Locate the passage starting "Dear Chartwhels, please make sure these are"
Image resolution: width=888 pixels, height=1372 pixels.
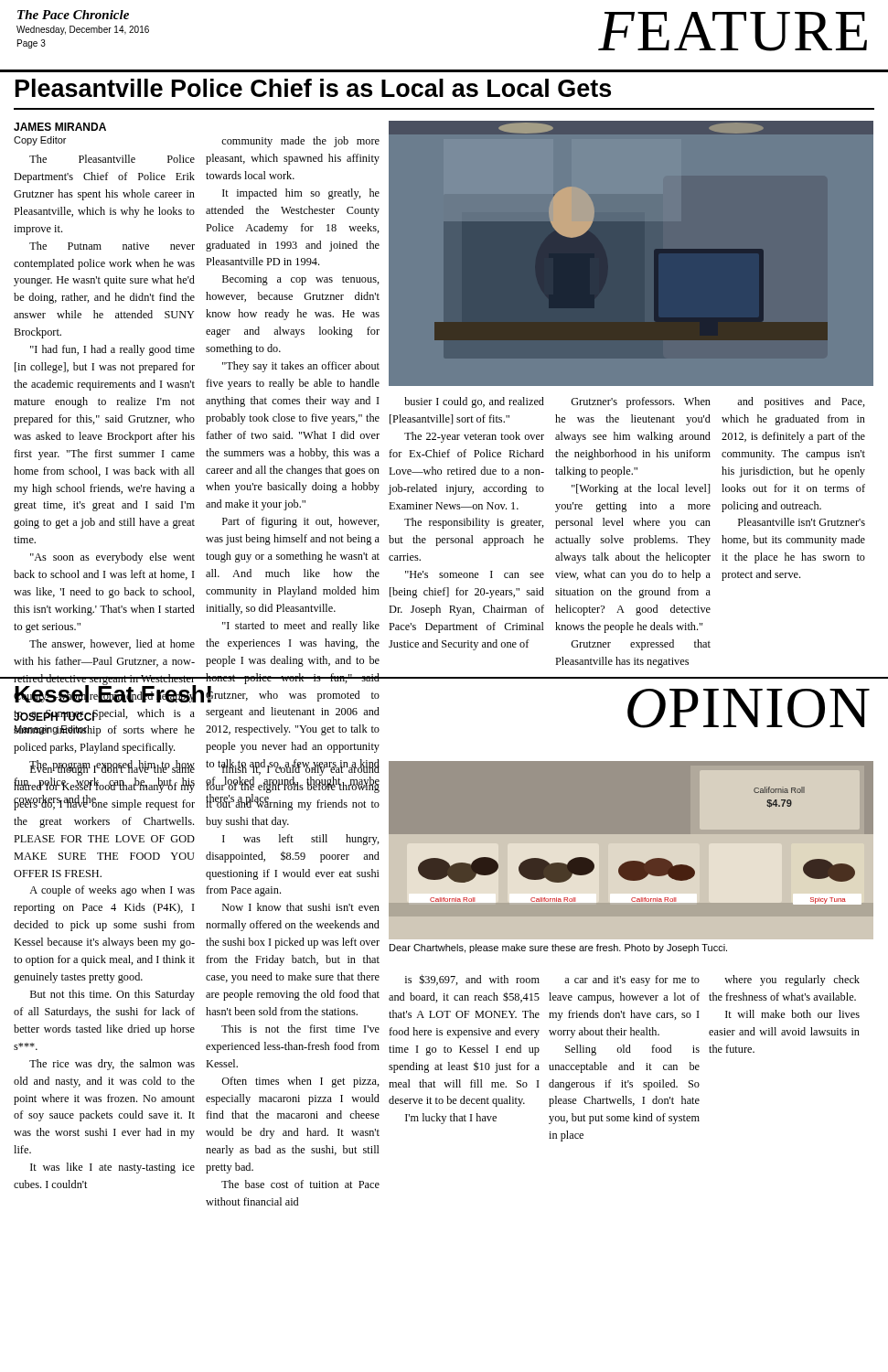[x=558, y=948]
